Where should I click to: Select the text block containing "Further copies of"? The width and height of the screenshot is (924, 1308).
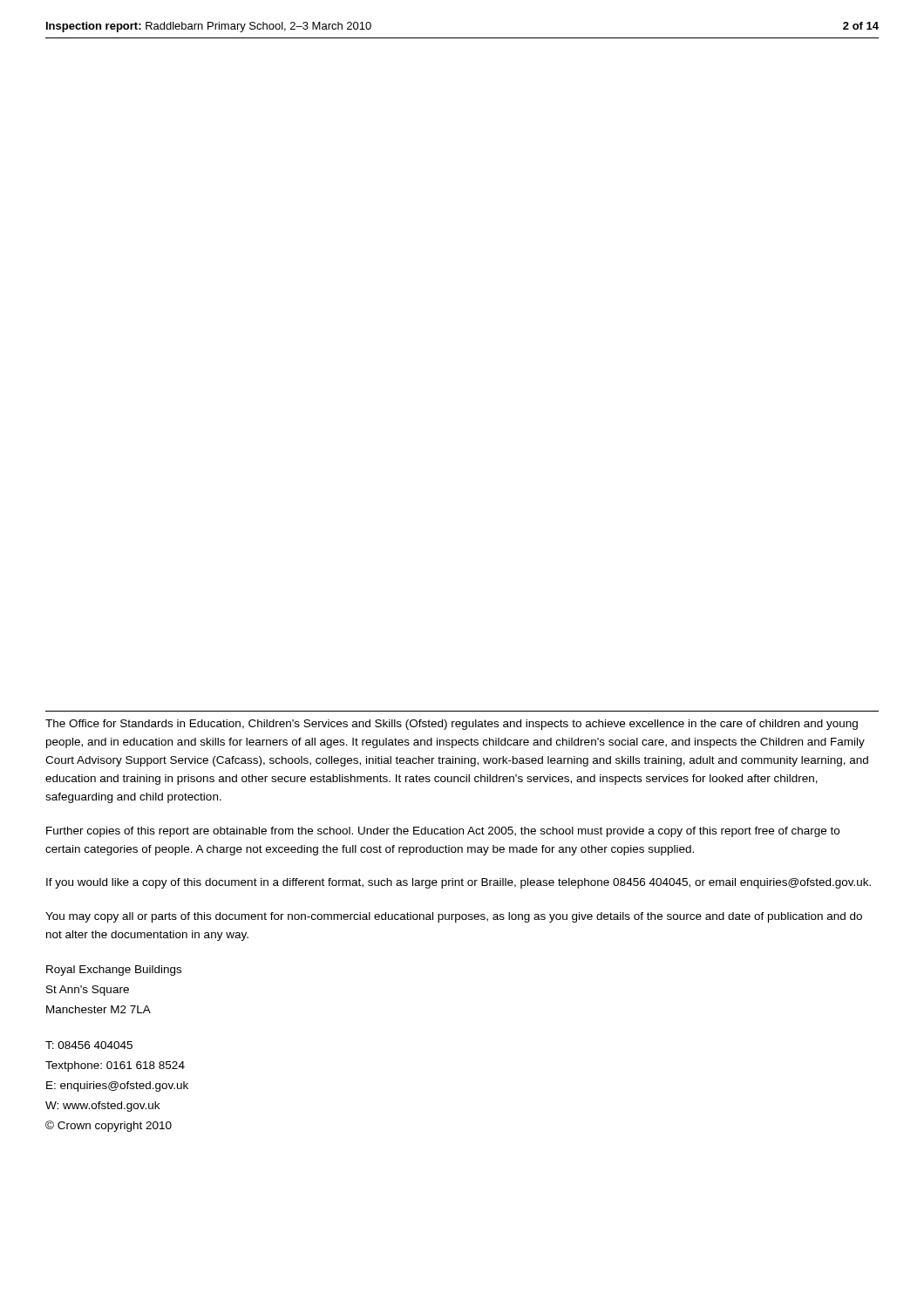(443, 839)
